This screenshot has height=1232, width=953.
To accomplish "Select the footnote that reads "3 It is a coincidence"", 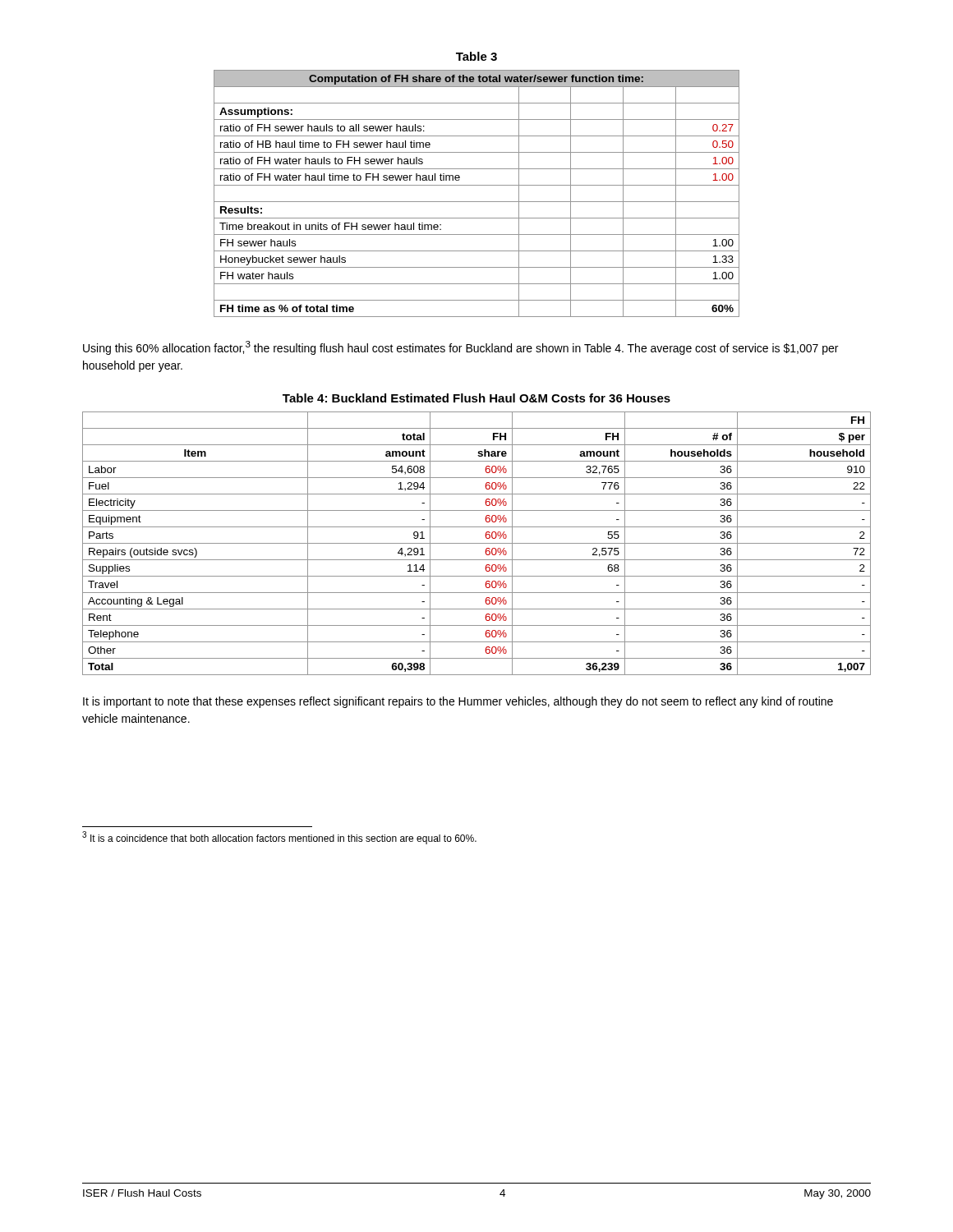I will [280, 837].
